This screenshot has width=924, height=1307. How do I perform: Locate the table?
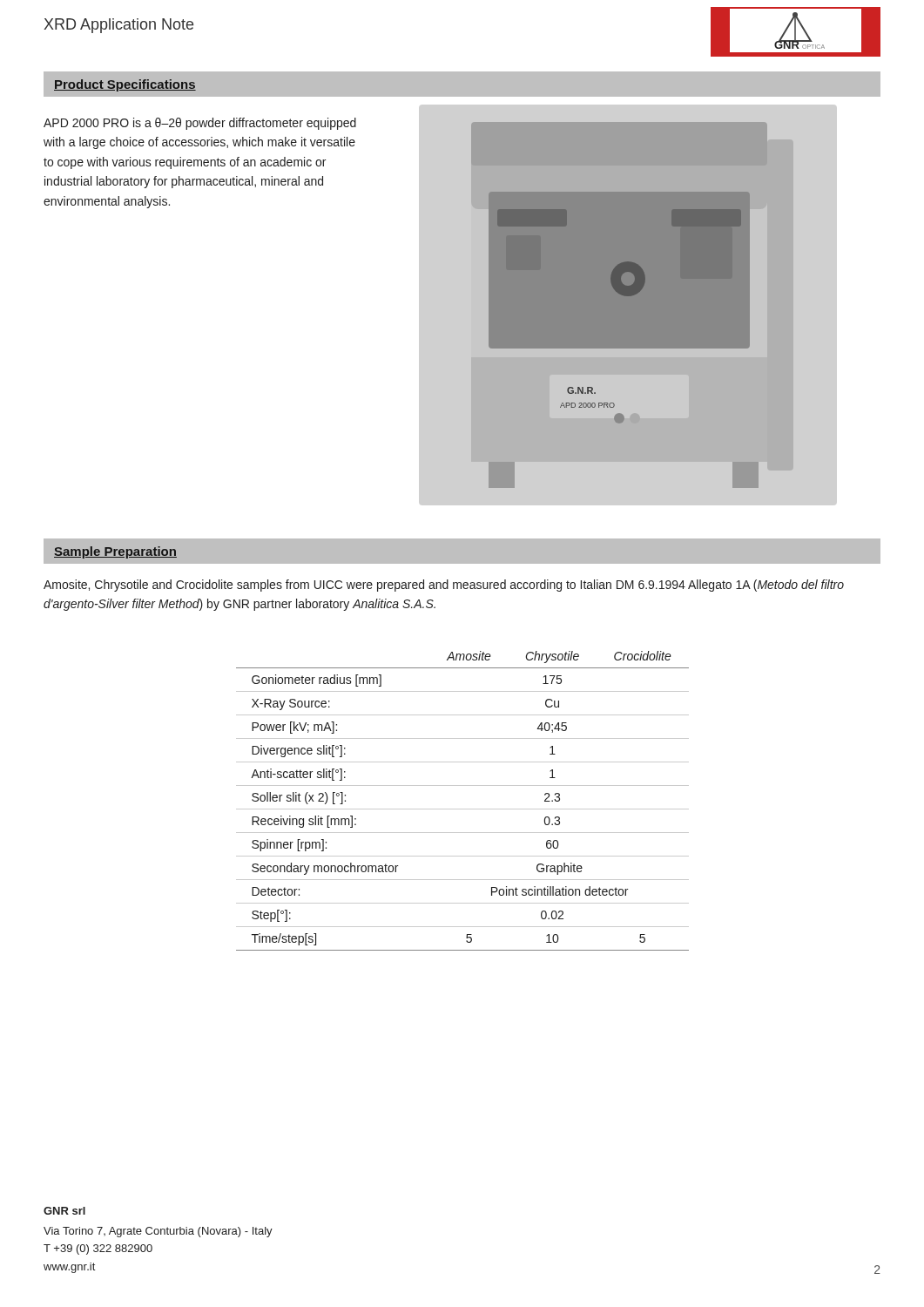pyautogui.click(x=462, y=798)
